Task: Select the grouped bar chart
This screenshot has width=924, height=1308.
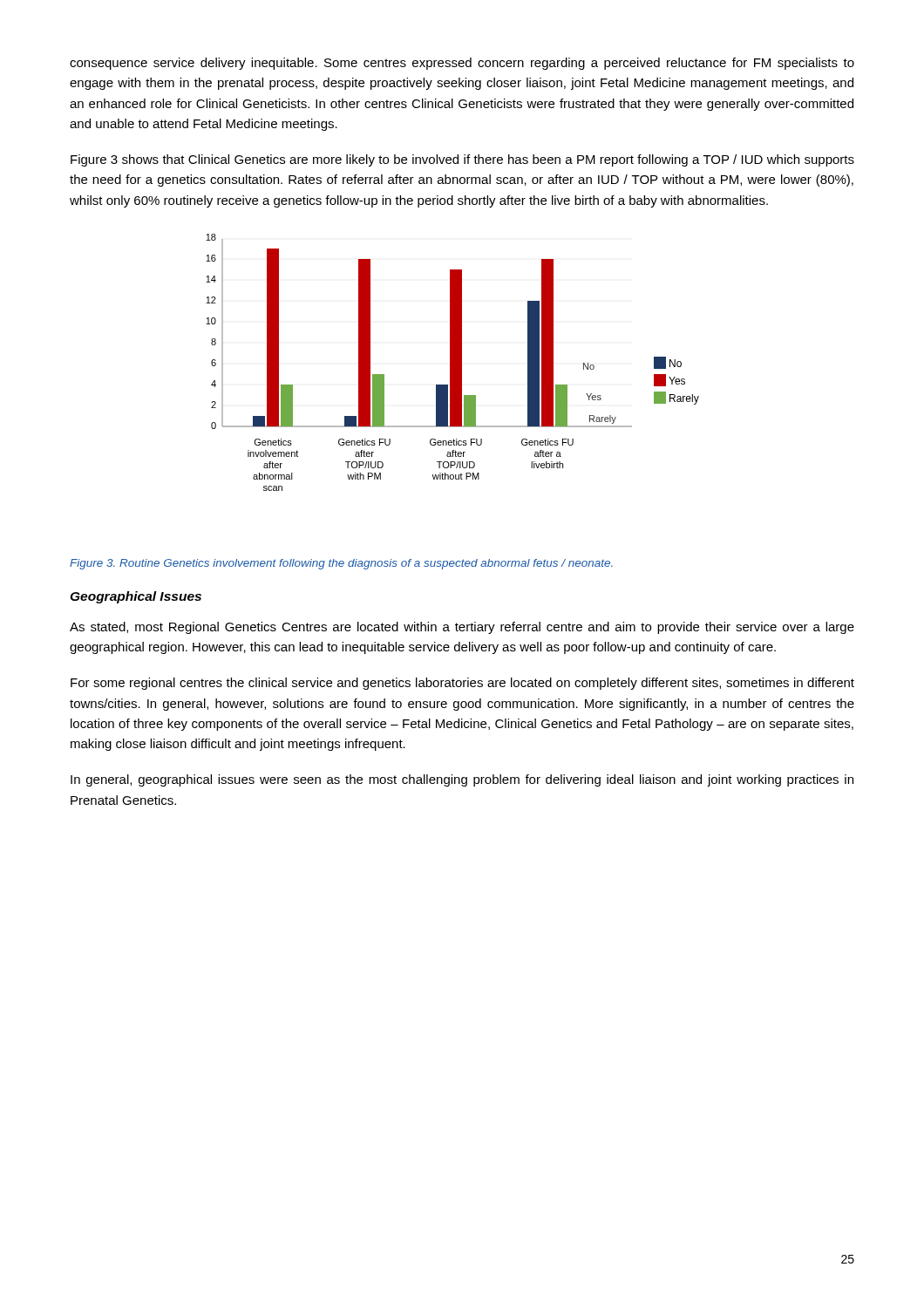Action: [x=462, y=388]
